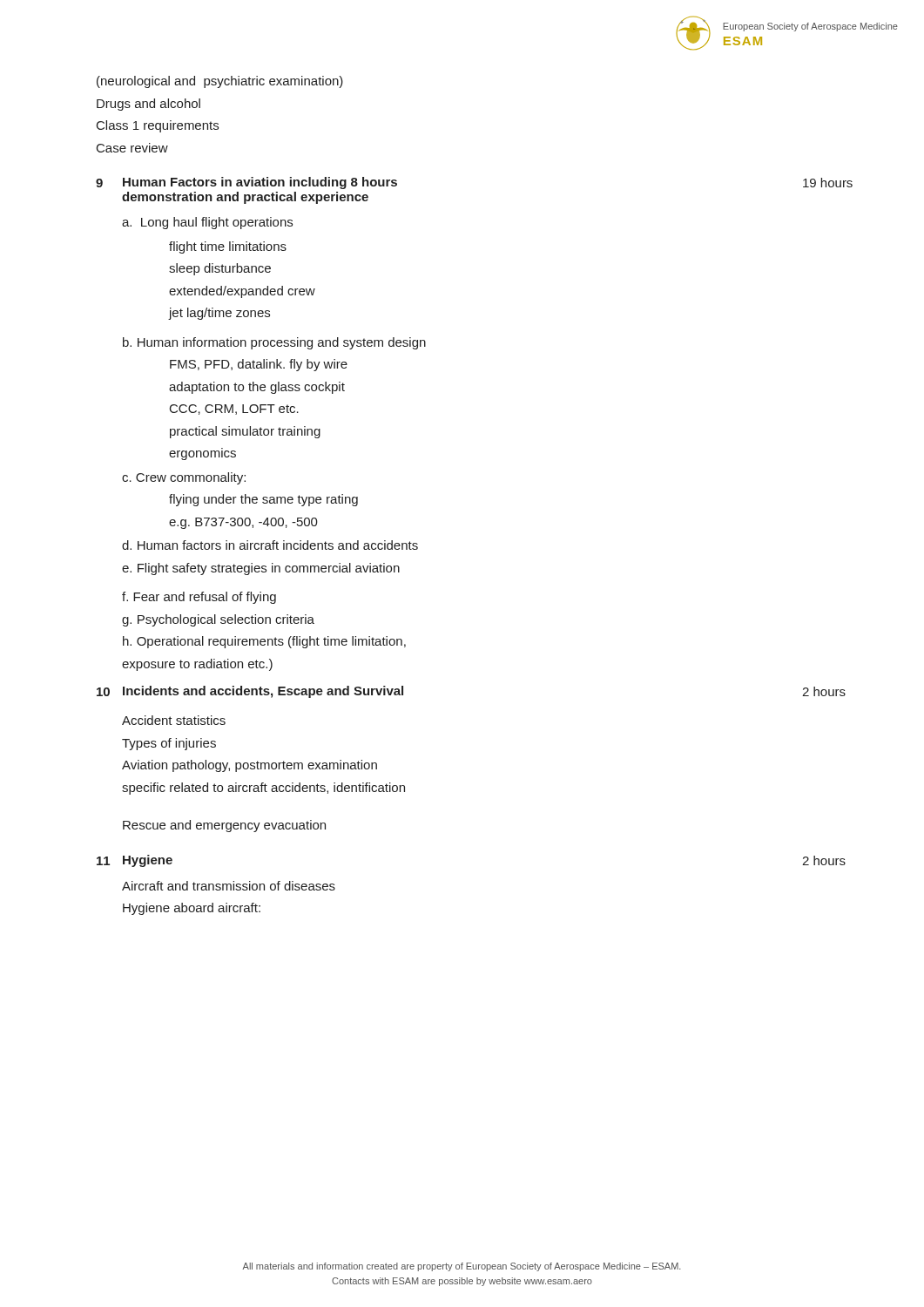
Task: Find the element starting "practical simulator training"
Action: tap(245, 430)
